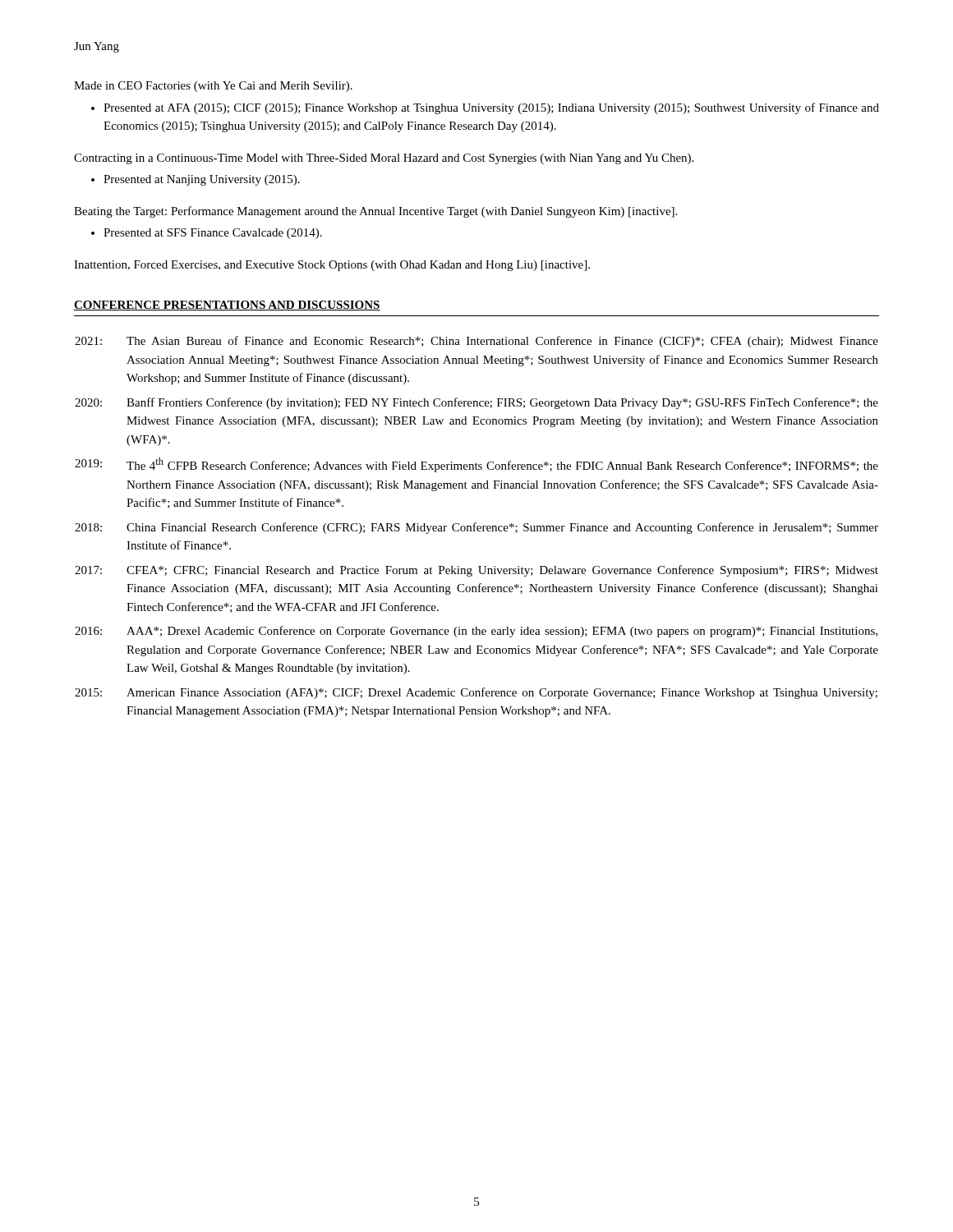Find the list item that reads "Presented at AFA (2015); CICF (2015);"
The image size is (953, 1232).
[491, 116]
